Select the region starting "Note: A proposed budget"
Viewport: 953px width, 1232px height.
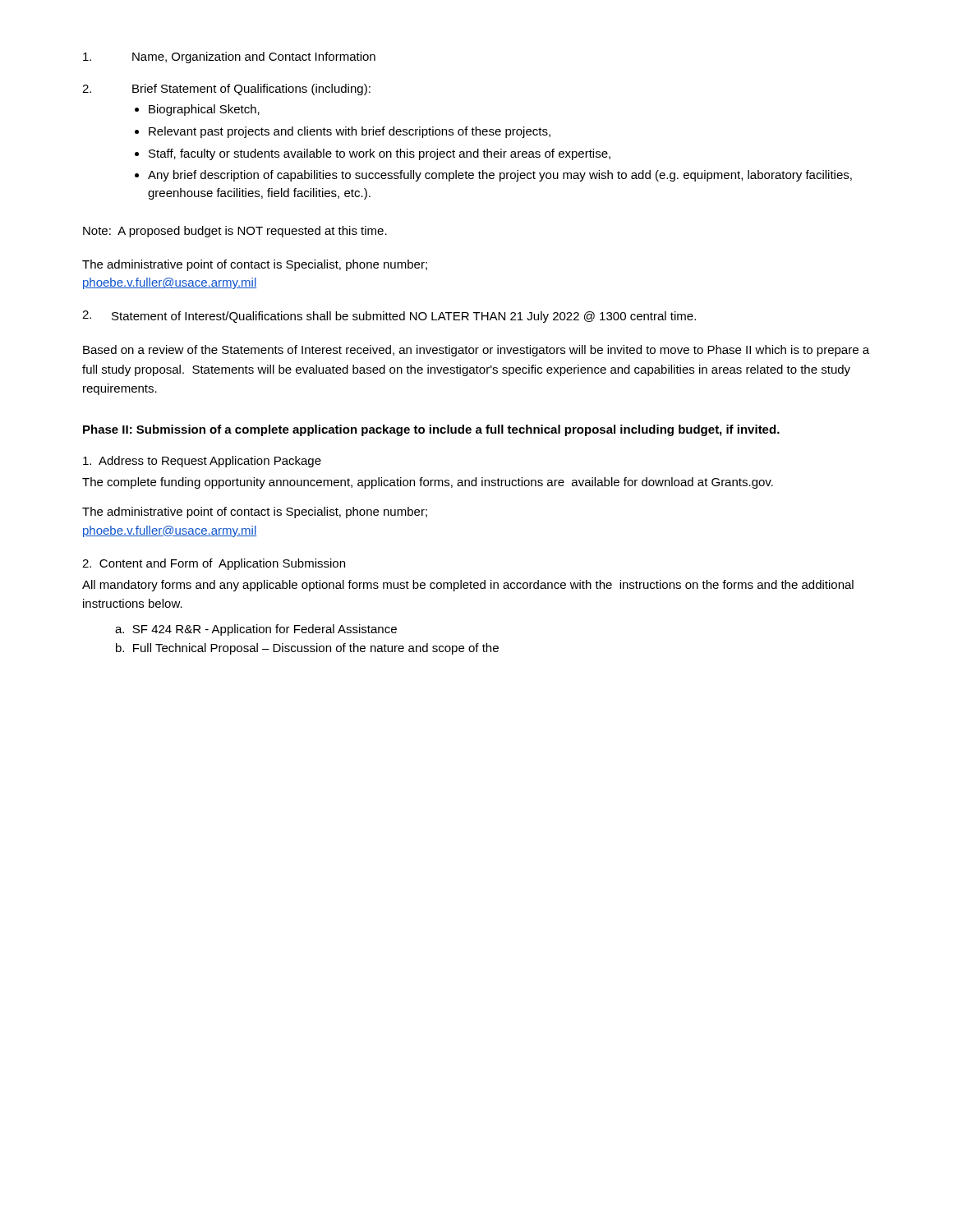coord(235,230)
